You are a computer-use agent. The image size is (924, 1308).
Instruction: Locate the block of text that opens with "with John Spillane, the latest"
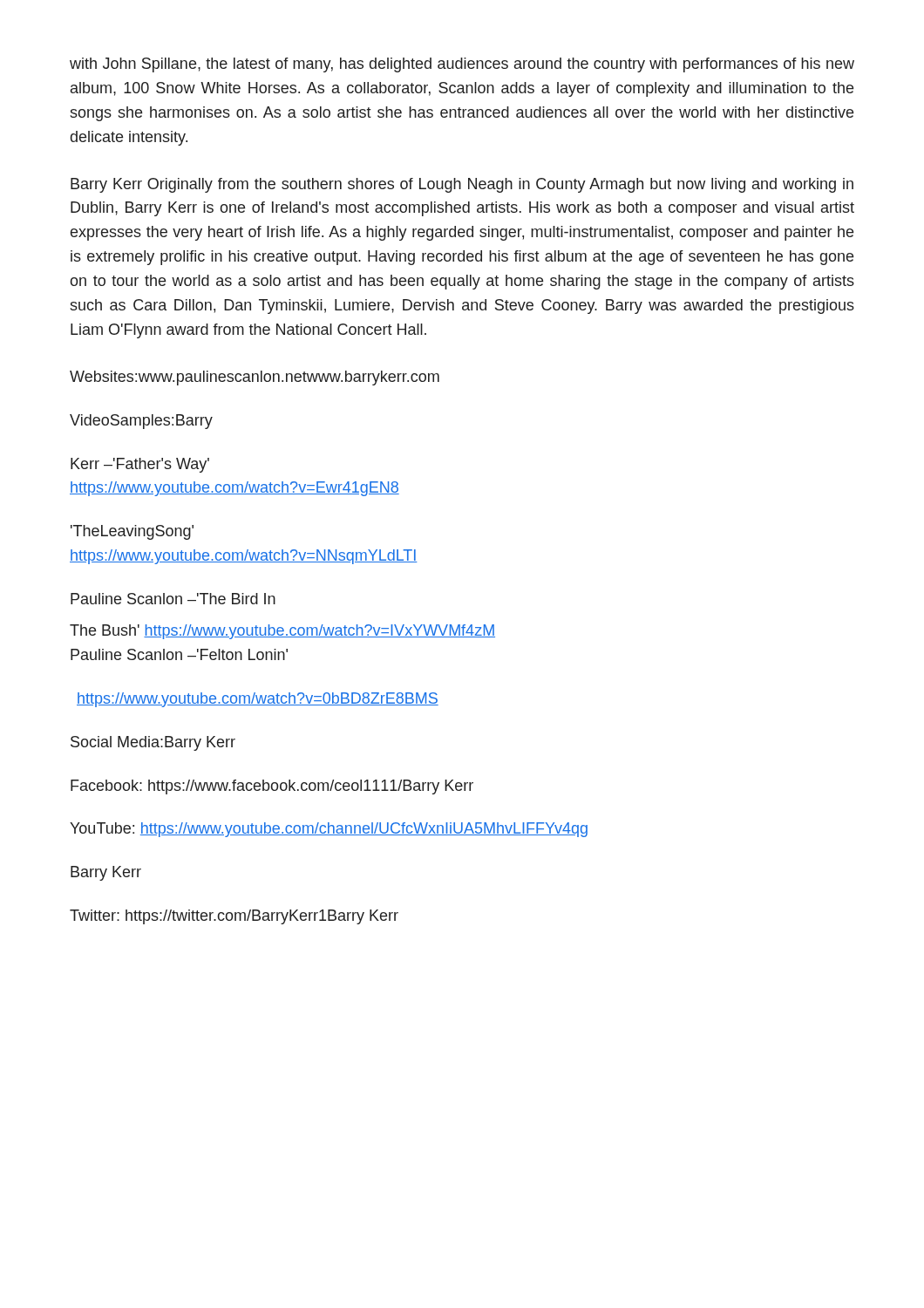pyautogui.click(x=462, y=100)
